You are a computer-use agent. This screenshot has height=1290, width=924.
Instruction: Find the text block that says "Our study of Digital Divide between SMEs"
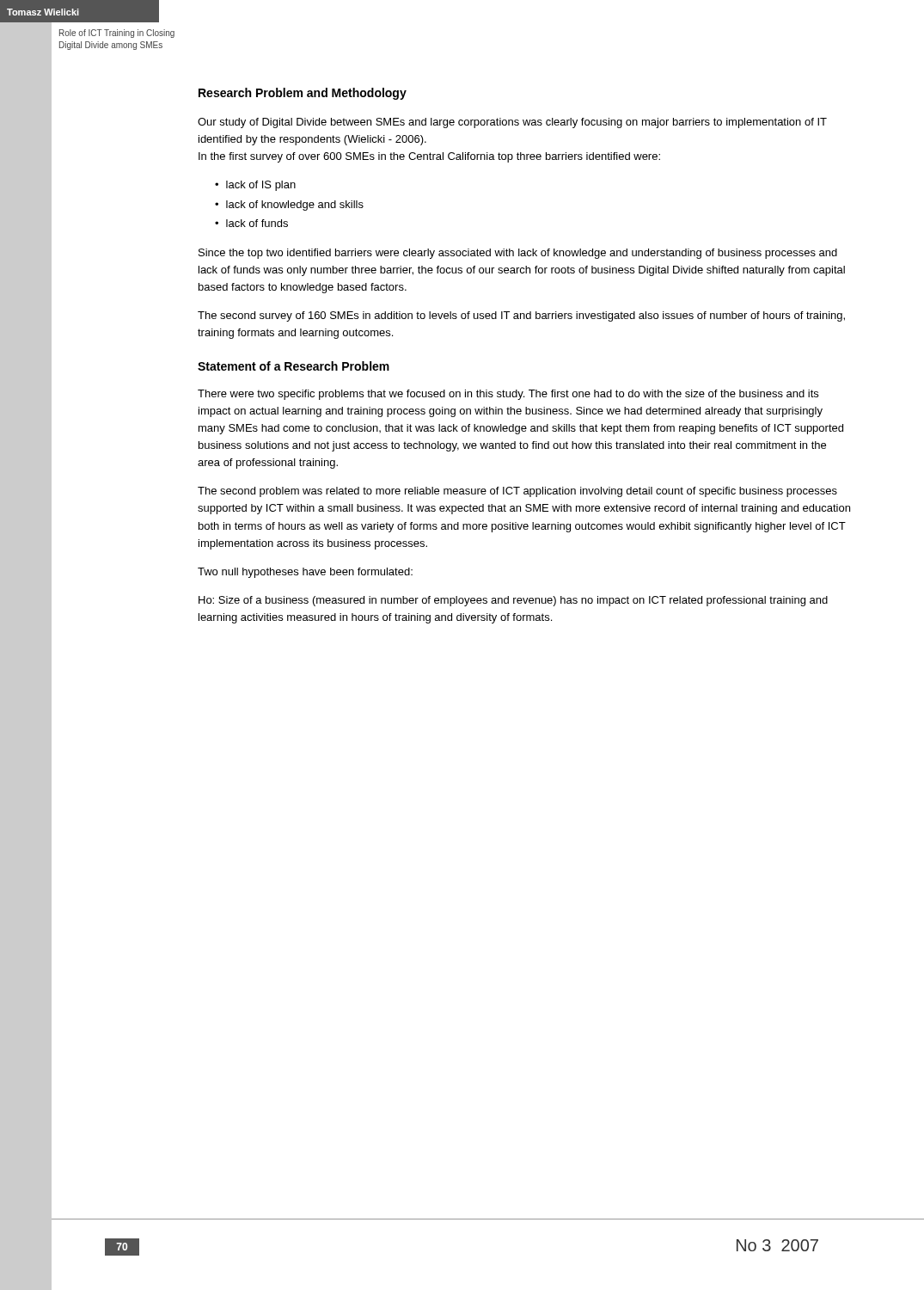[x=512, y=123]
